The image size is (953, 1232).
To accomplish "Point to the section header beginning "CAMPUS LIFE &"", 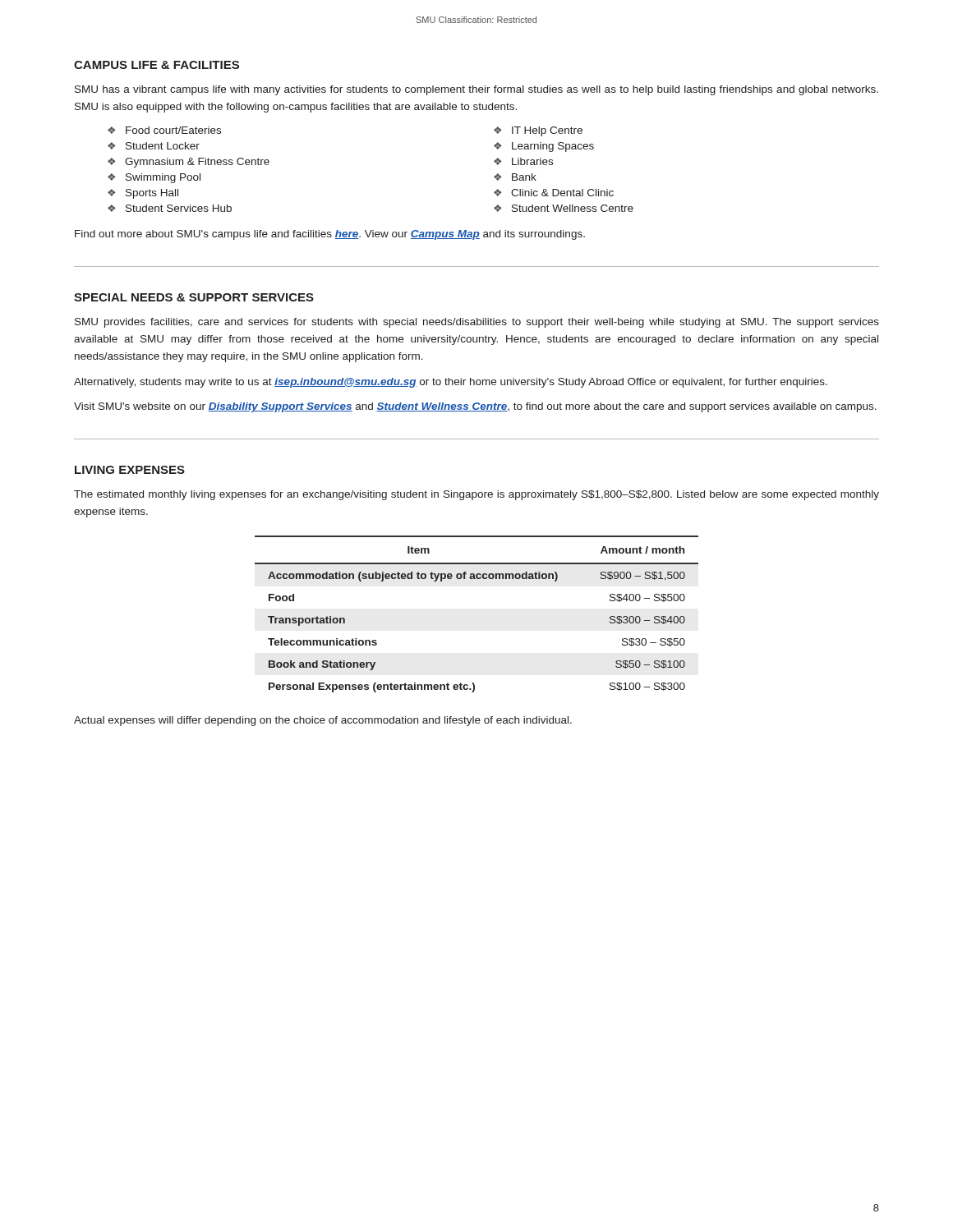I will 157,64.
